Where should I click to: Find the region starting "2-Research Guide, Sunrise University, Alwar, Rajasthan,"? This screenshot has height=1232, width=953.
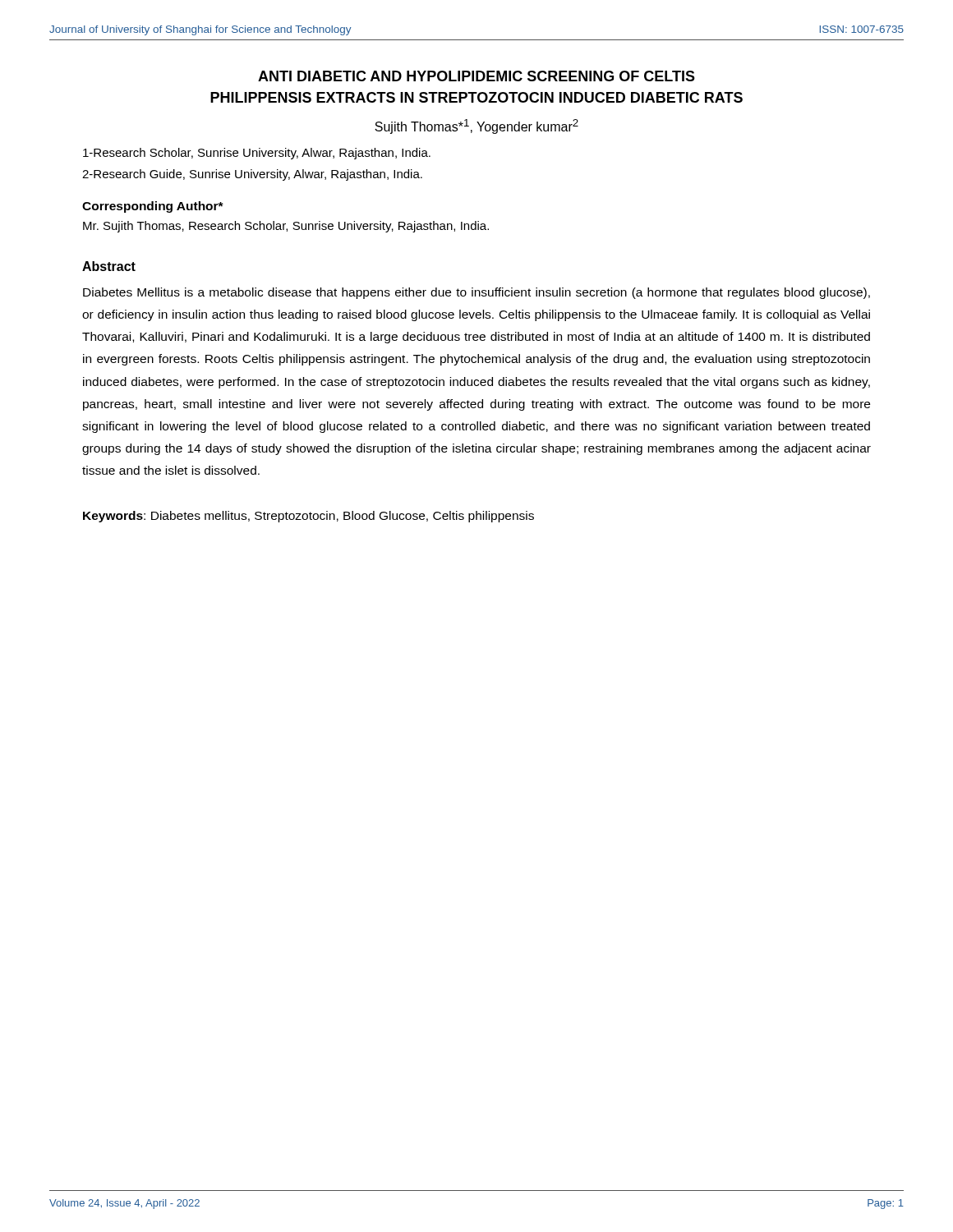pyautogui.click(x=253, y=174)
